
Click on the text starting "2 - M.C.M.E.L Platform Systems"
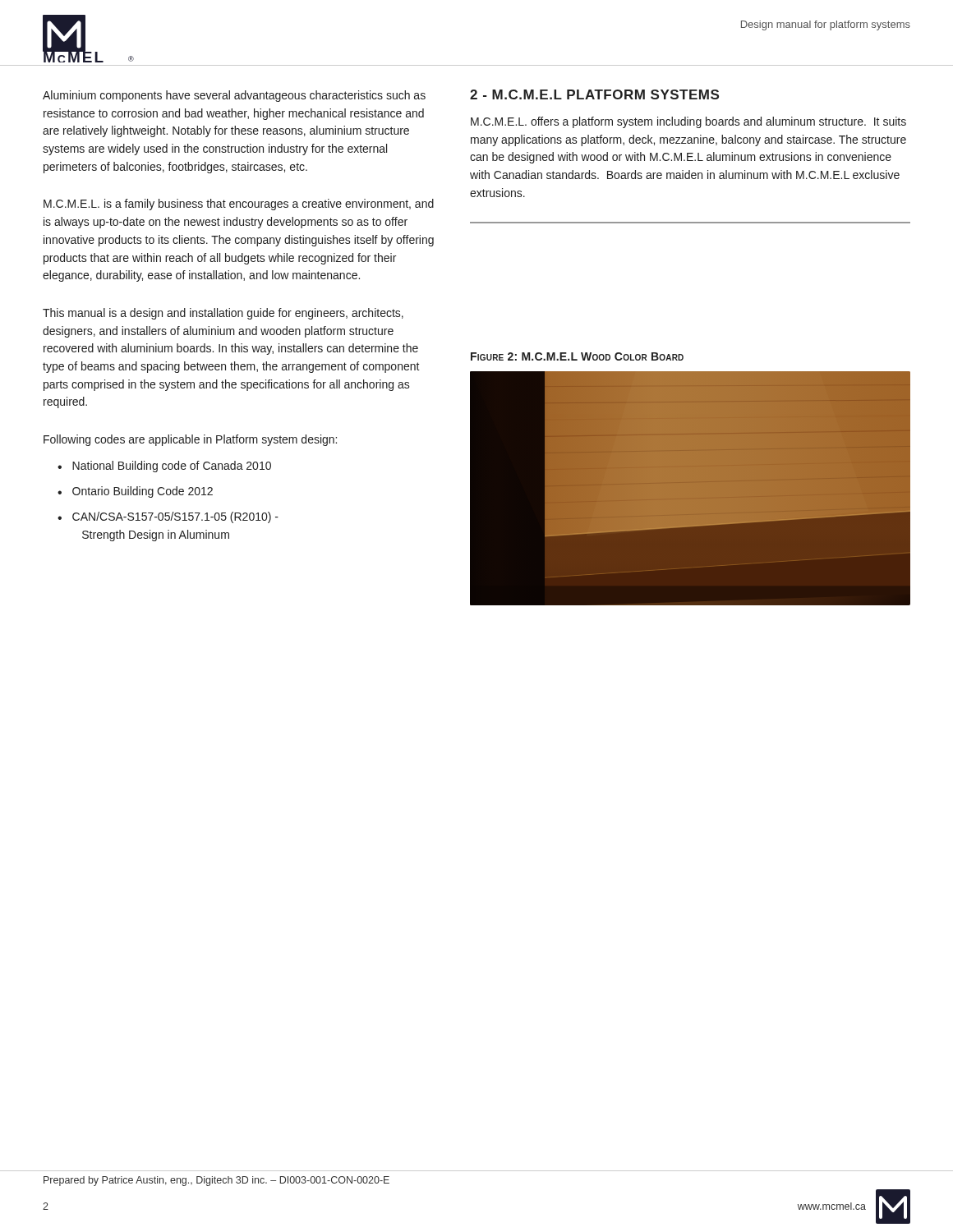click(595, 95)
